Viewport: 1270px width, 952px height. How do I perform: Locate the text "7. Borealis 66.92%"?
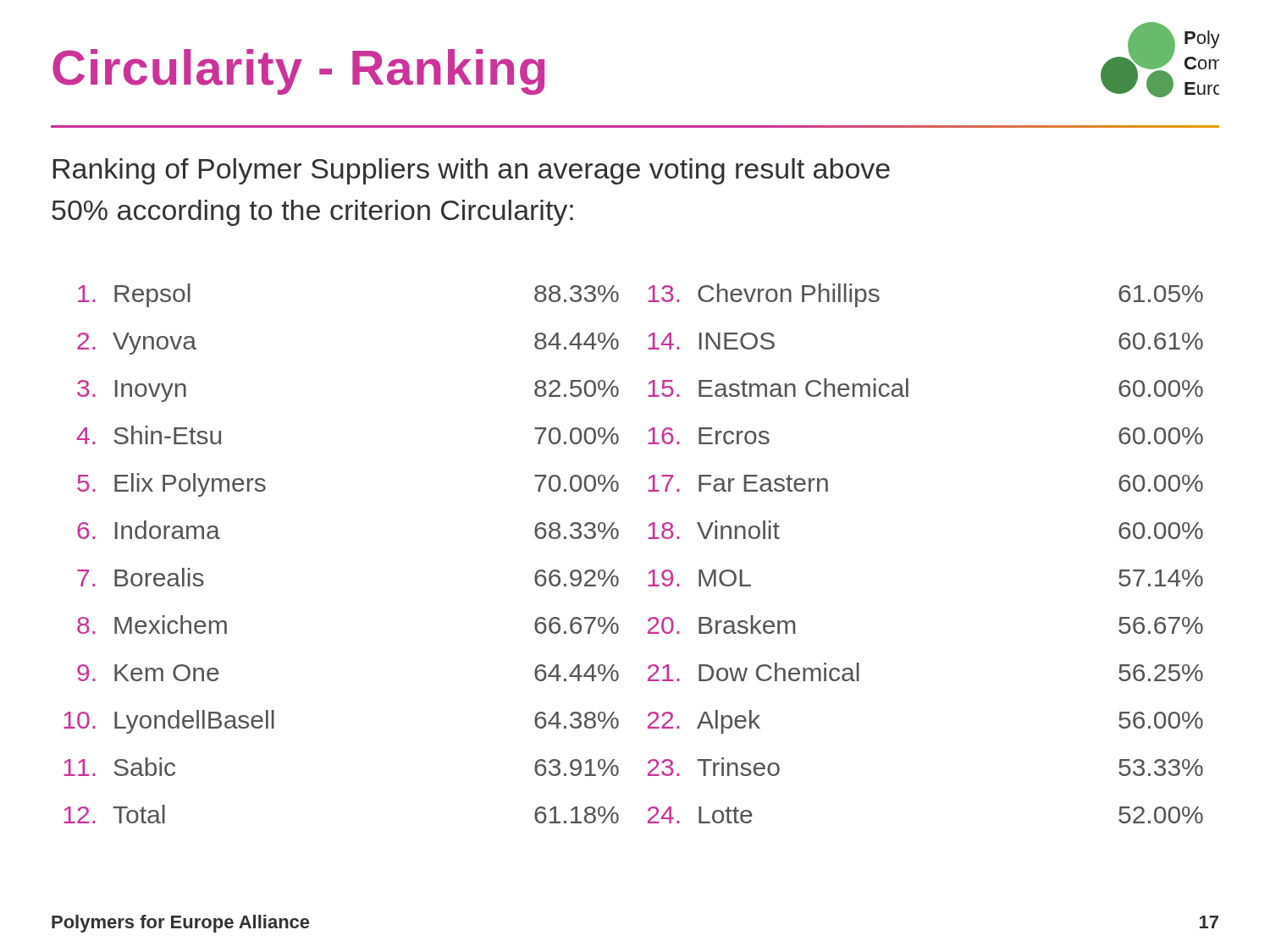click(x=135, y=575)
